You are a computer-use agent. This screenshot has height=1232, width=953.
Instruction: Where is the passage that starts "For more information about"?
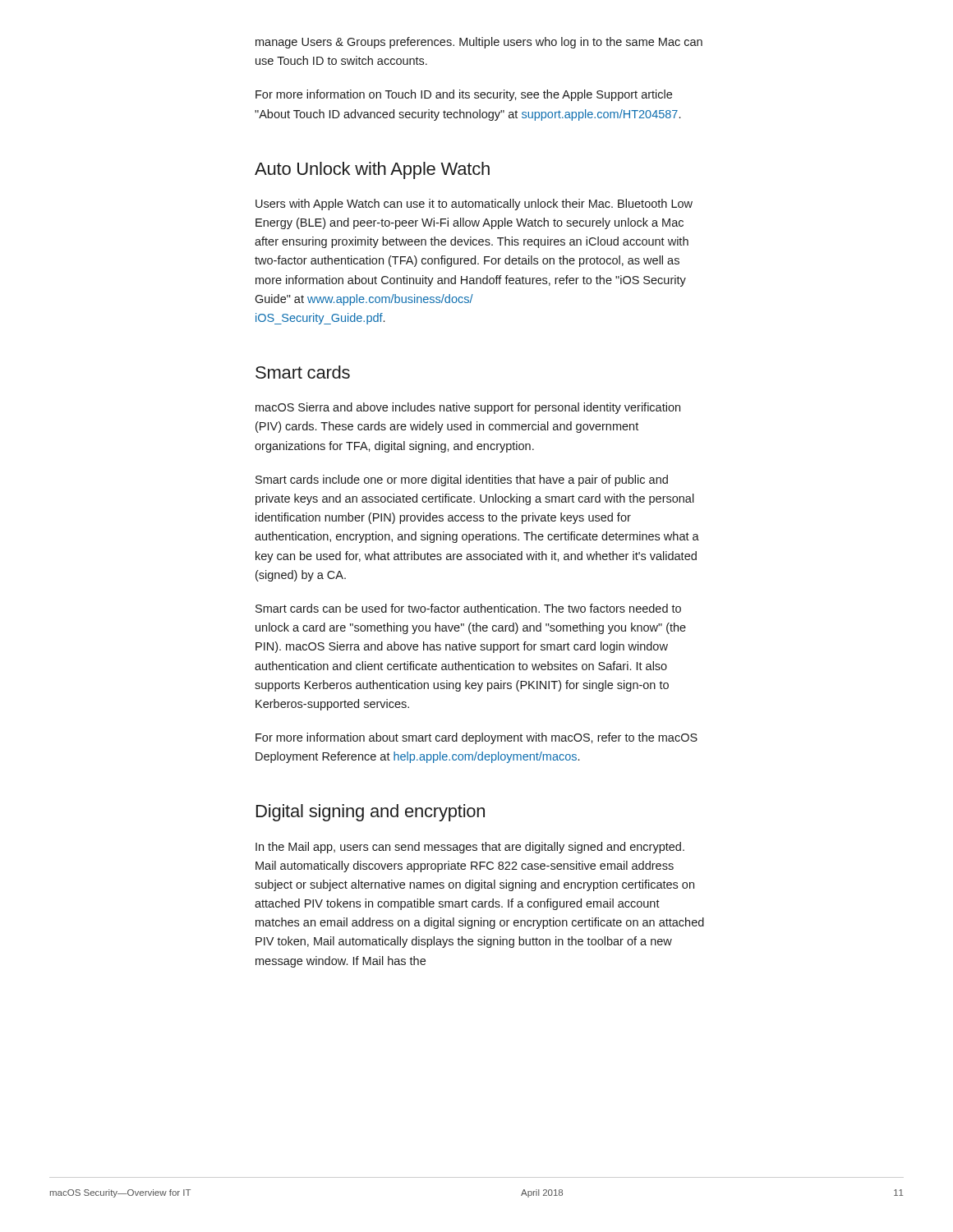pos(476,747)
